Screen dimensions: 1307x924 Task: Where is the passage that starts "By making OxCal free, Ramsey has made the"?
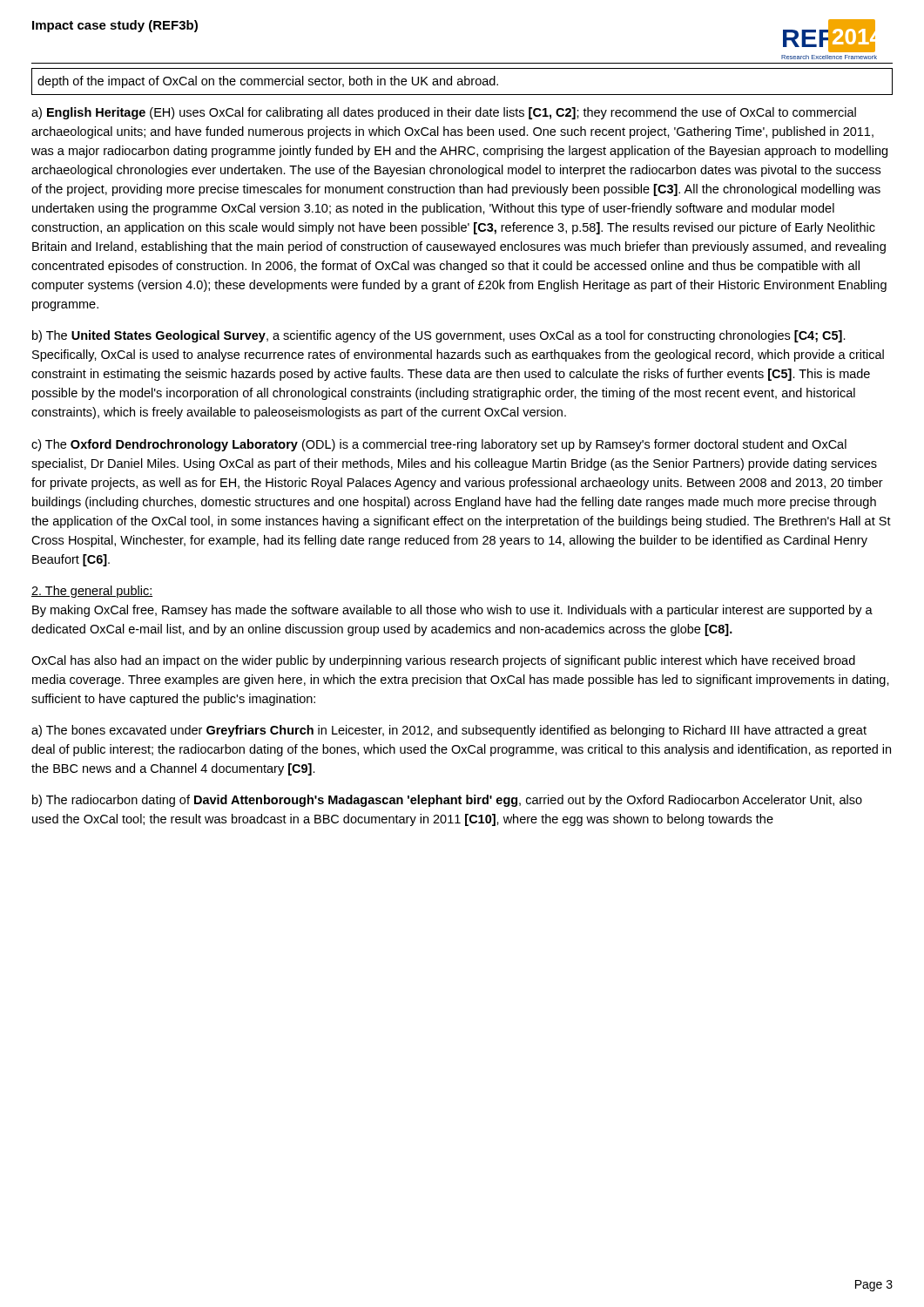tap(452, 619)
